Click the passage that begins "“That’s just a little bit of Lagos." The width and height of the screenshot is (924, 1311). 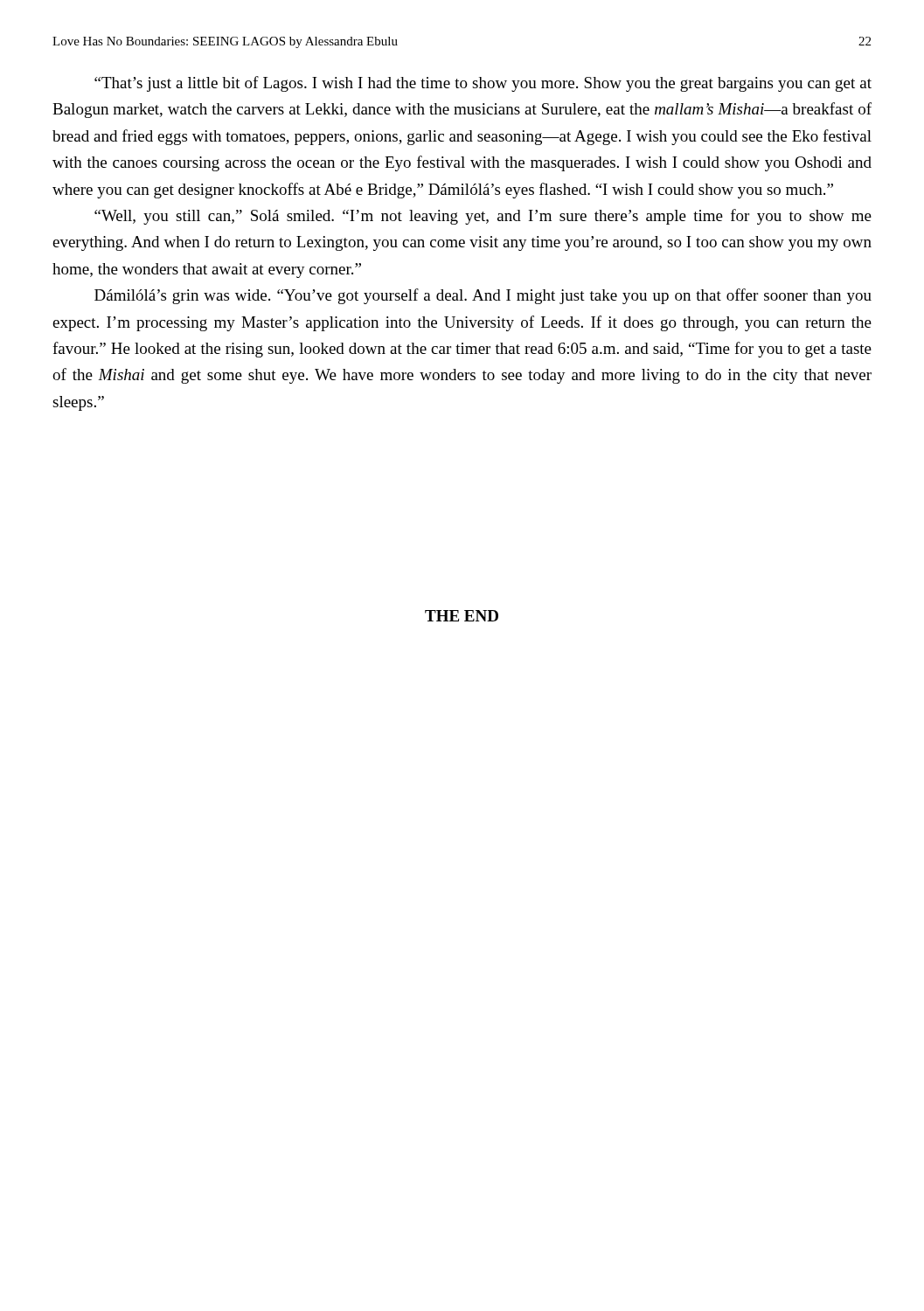pos(462,136)
